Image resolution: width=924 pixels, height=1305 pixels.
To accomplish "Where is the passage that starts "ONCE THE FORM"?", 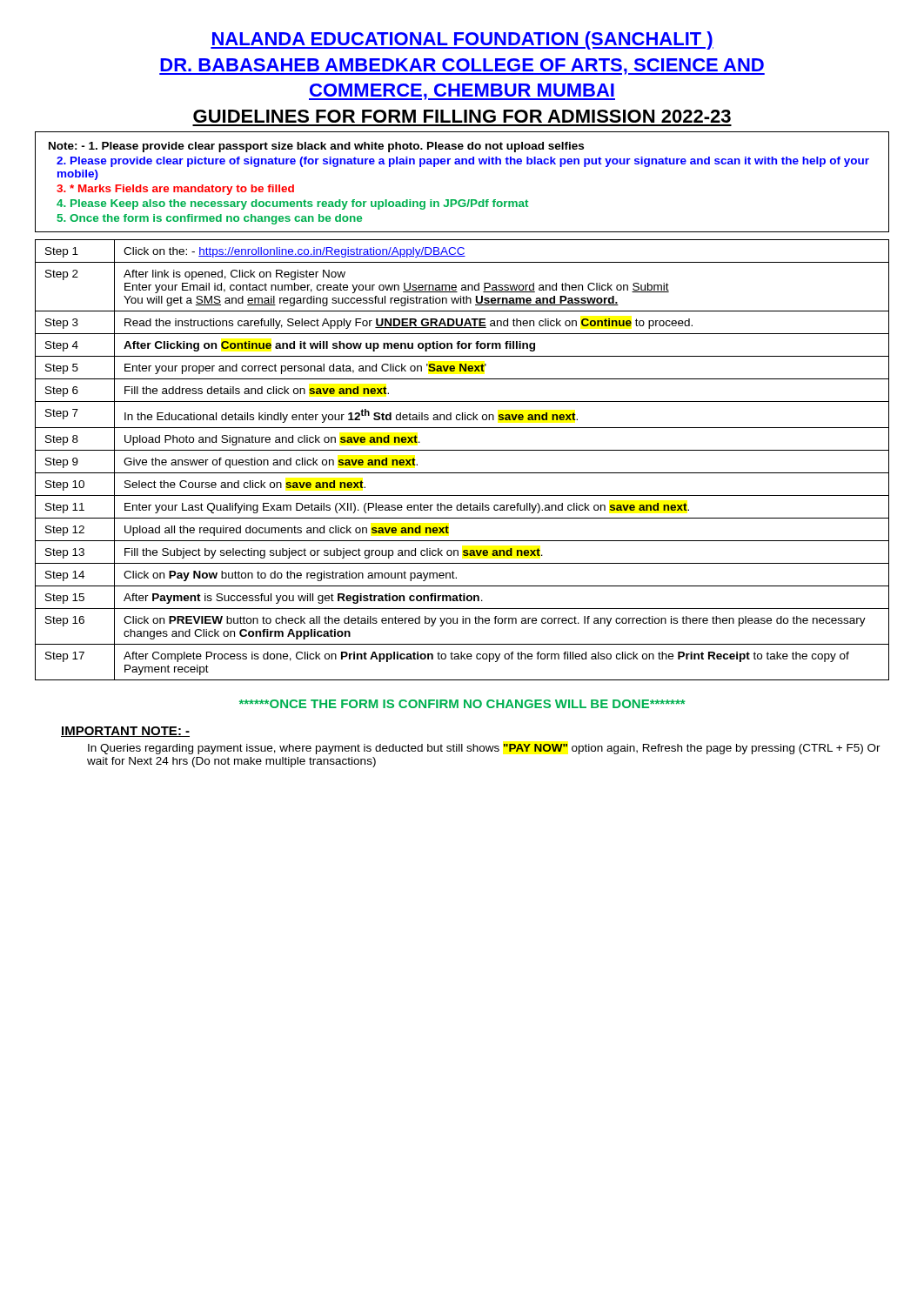I will tap(462, 703).
